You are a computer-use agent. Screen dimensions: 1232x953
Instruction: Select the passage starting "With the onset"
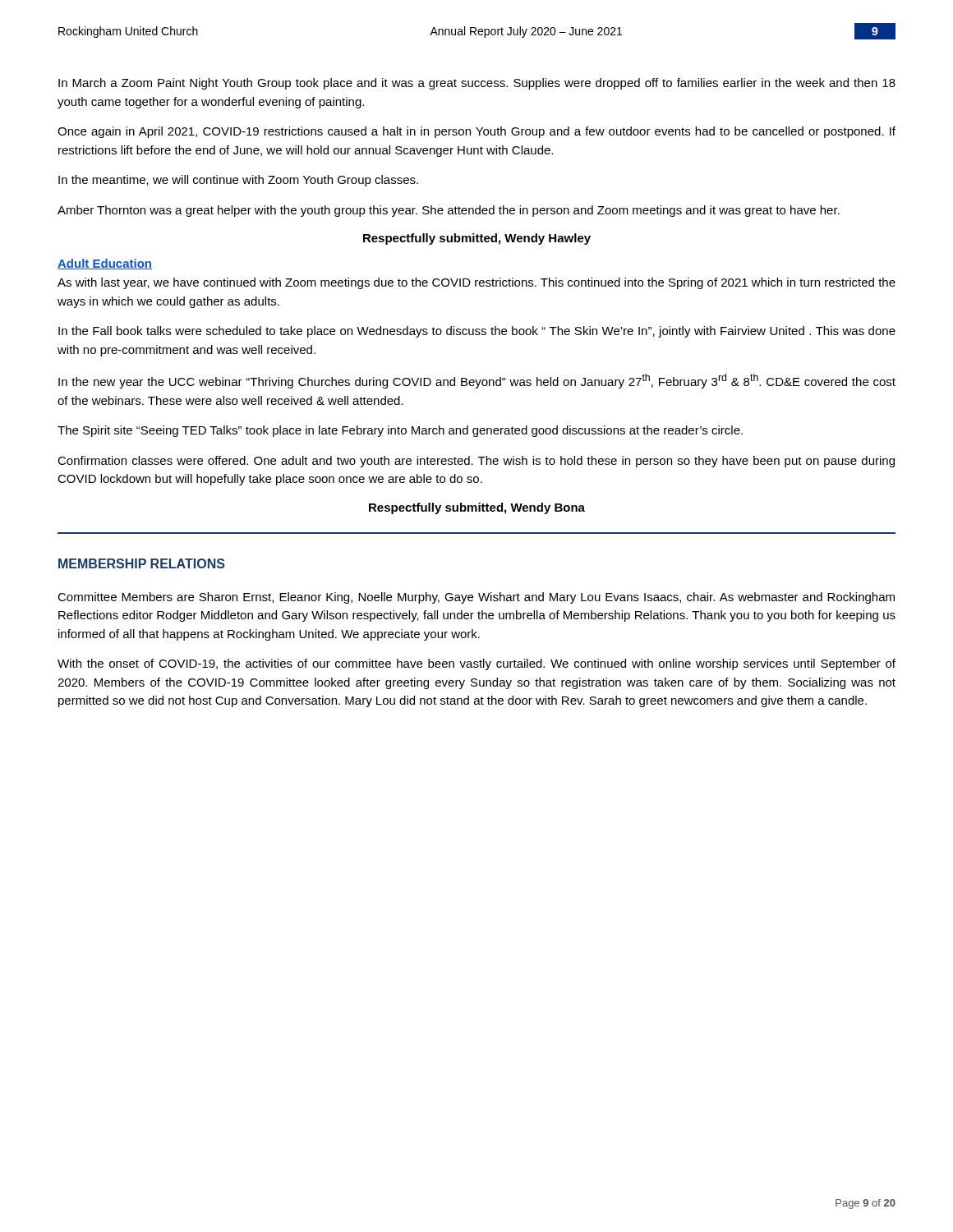tap(476, 682)
